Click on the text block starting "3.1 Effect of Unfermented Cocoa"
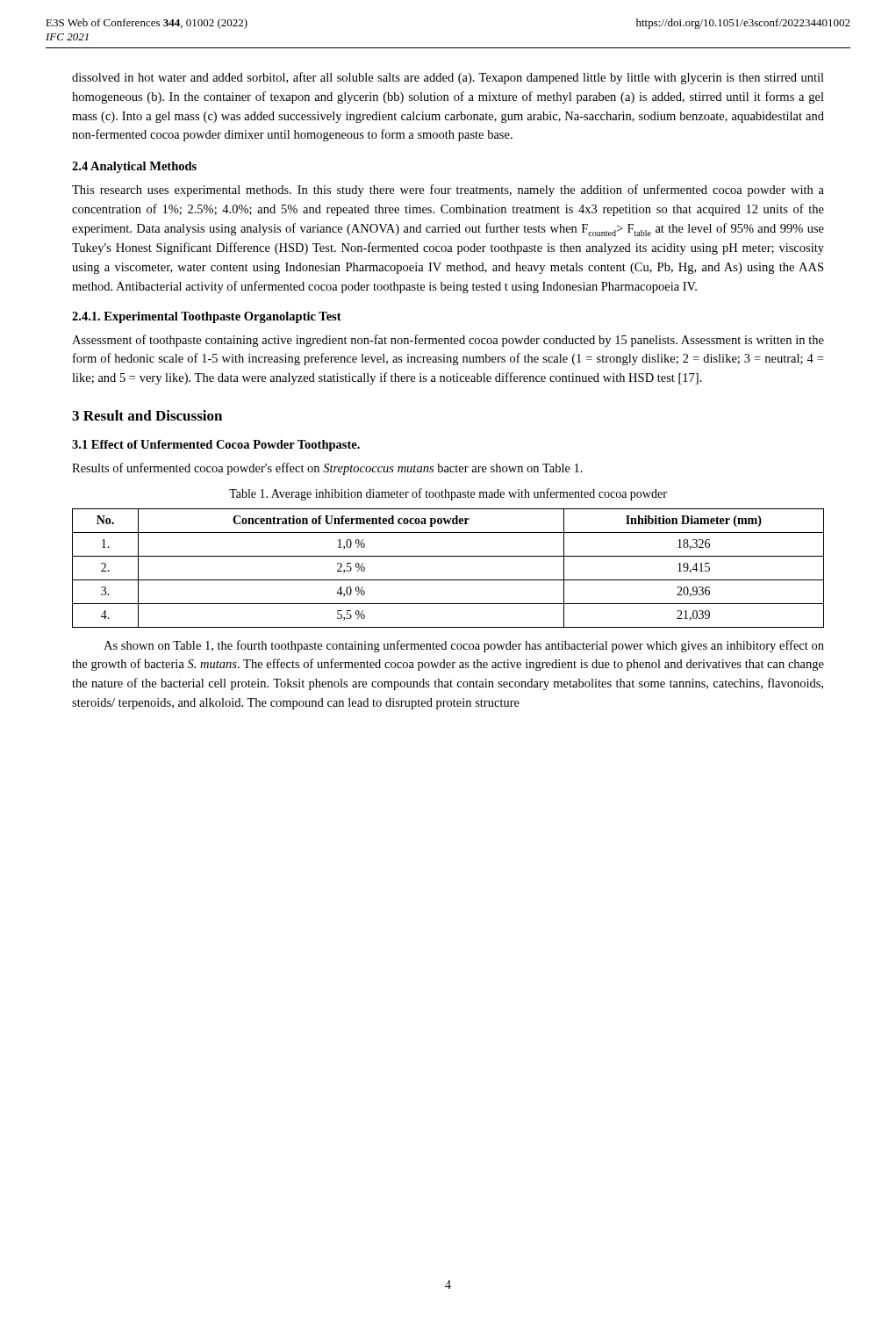Viewport: 896px width, 1317px height. point(216,444)
